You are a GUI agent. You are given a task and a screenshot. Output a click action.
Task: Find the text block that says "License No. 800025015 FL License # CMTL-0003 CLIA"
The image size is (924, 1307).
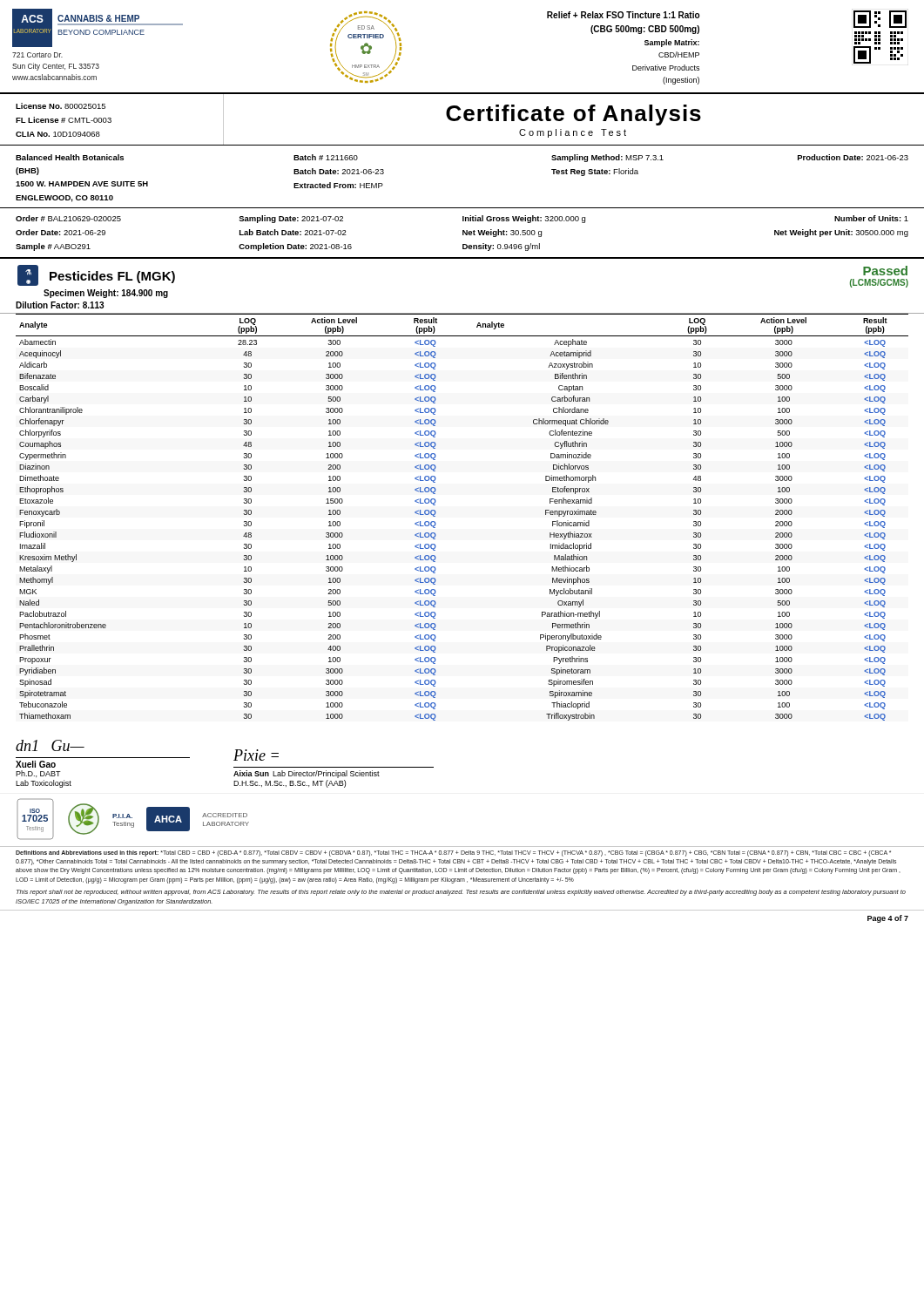click(64, 120)
